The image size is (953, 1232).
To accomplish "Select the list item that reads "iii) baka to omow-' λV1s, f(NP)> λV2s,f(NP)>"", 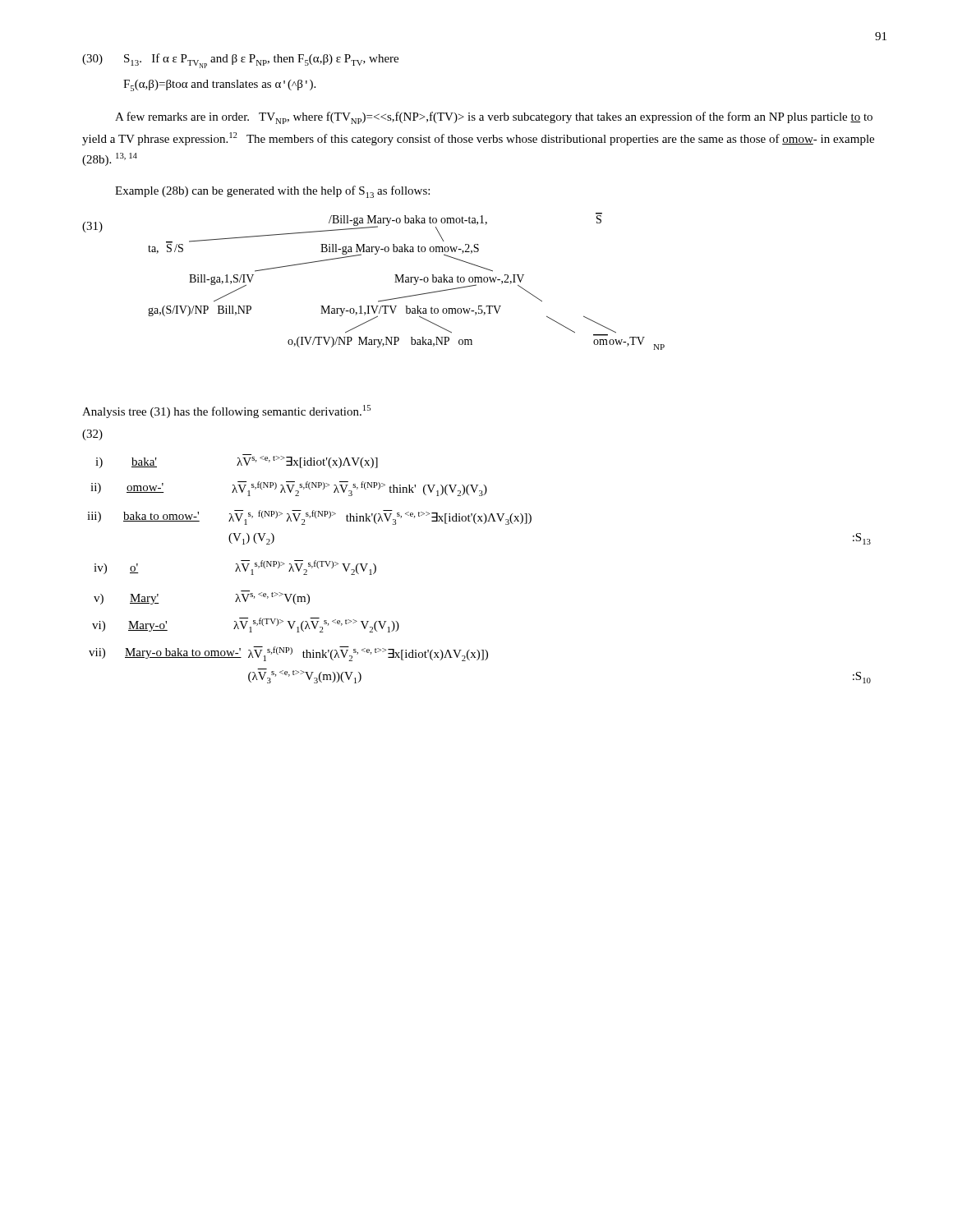I will (x=485, y=528).
